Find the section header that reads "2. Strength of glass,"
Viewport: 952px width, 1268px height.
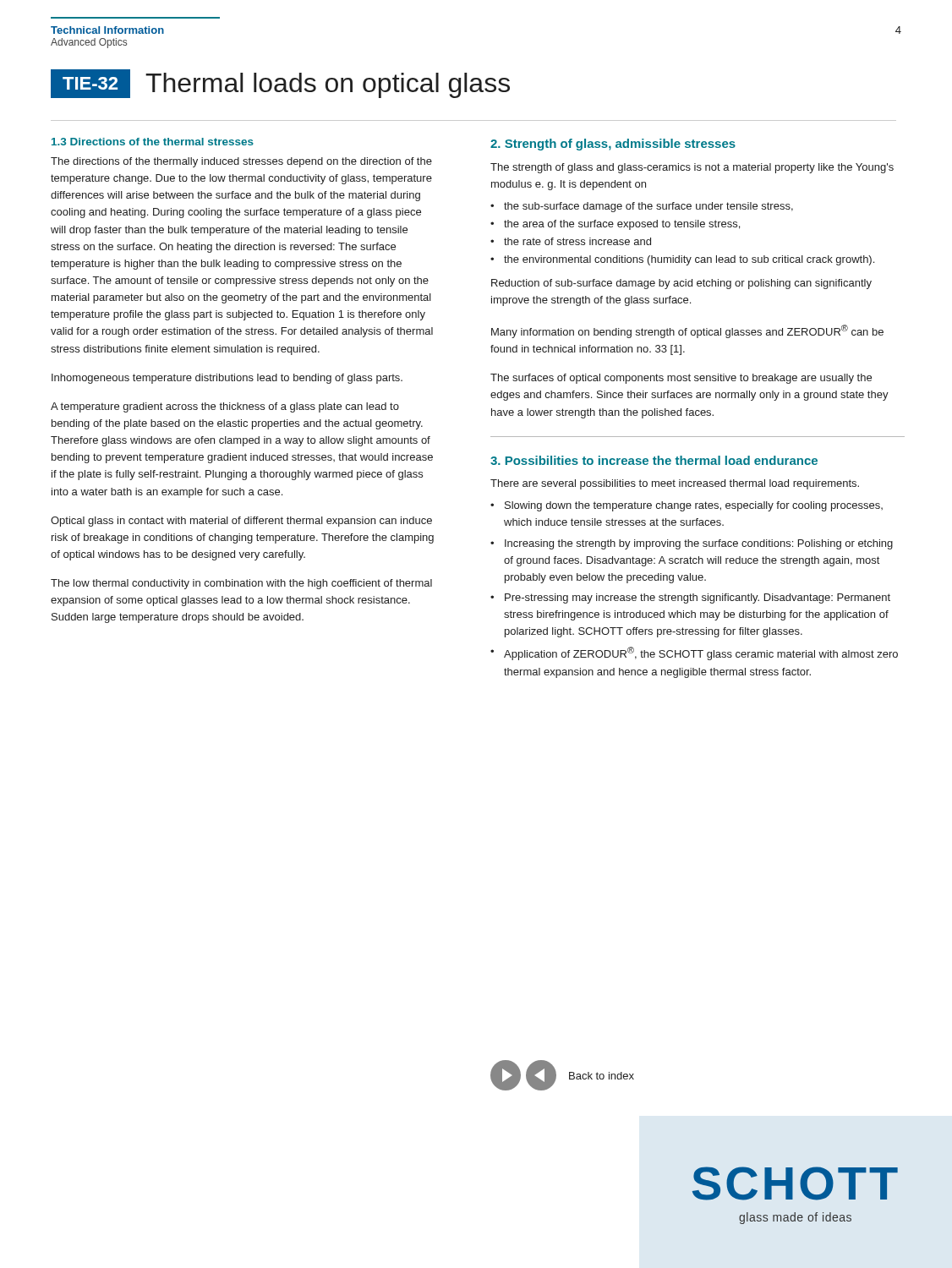coord(698,144)
